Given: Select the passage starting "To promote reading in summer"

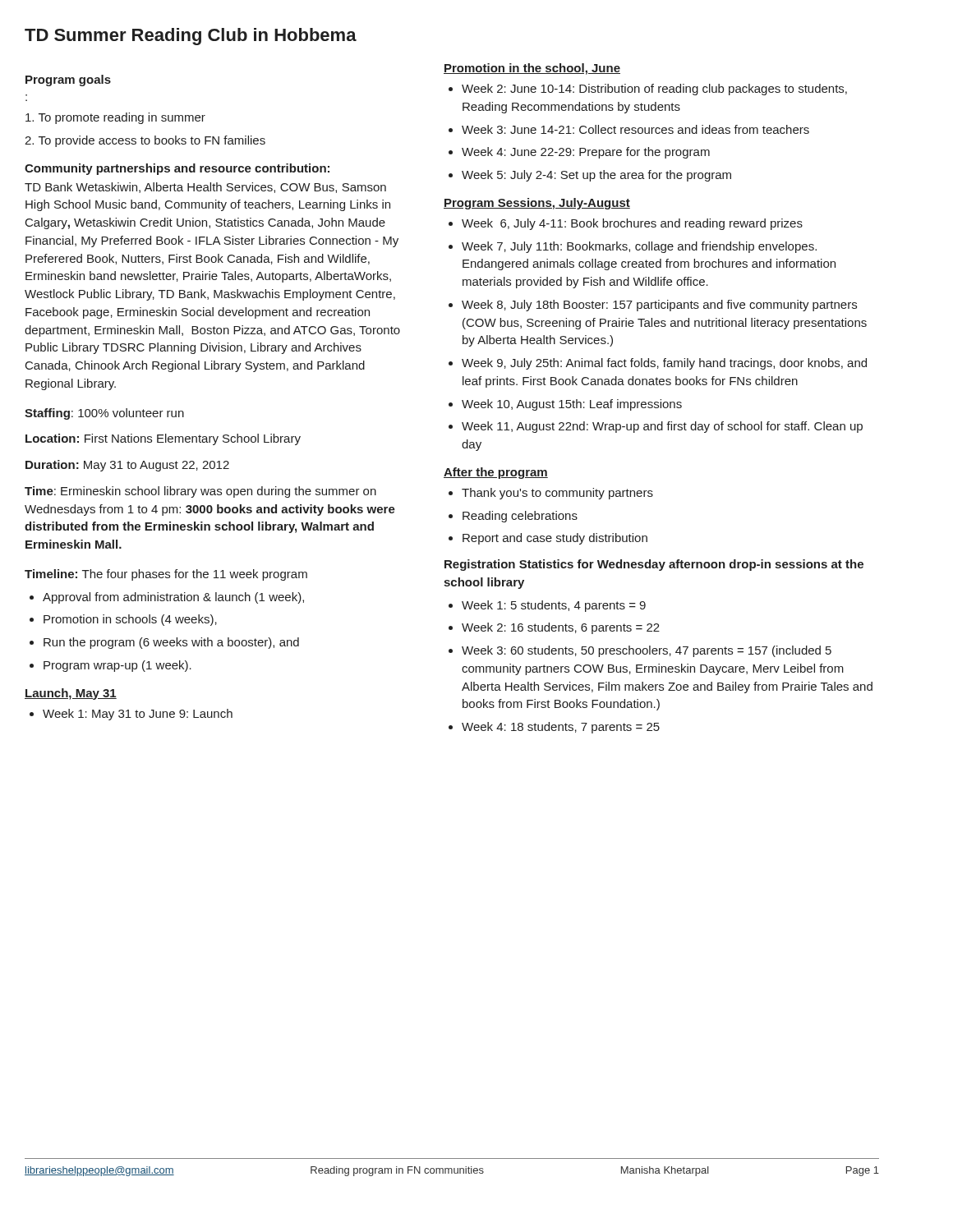Looking at the screenshot, I should [115, 118].
